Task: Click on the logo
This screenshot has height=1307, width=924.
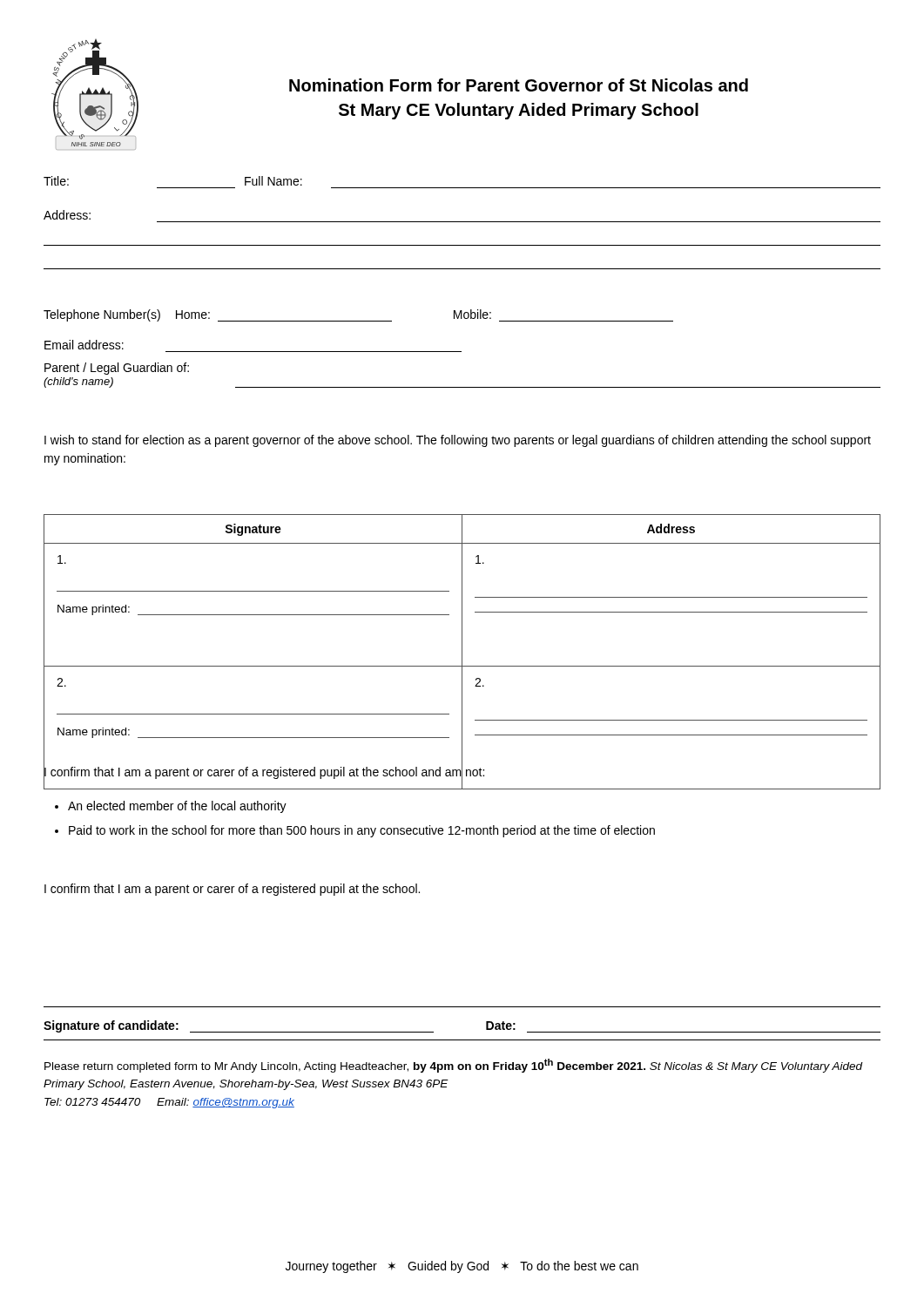Action: point(100,97)
